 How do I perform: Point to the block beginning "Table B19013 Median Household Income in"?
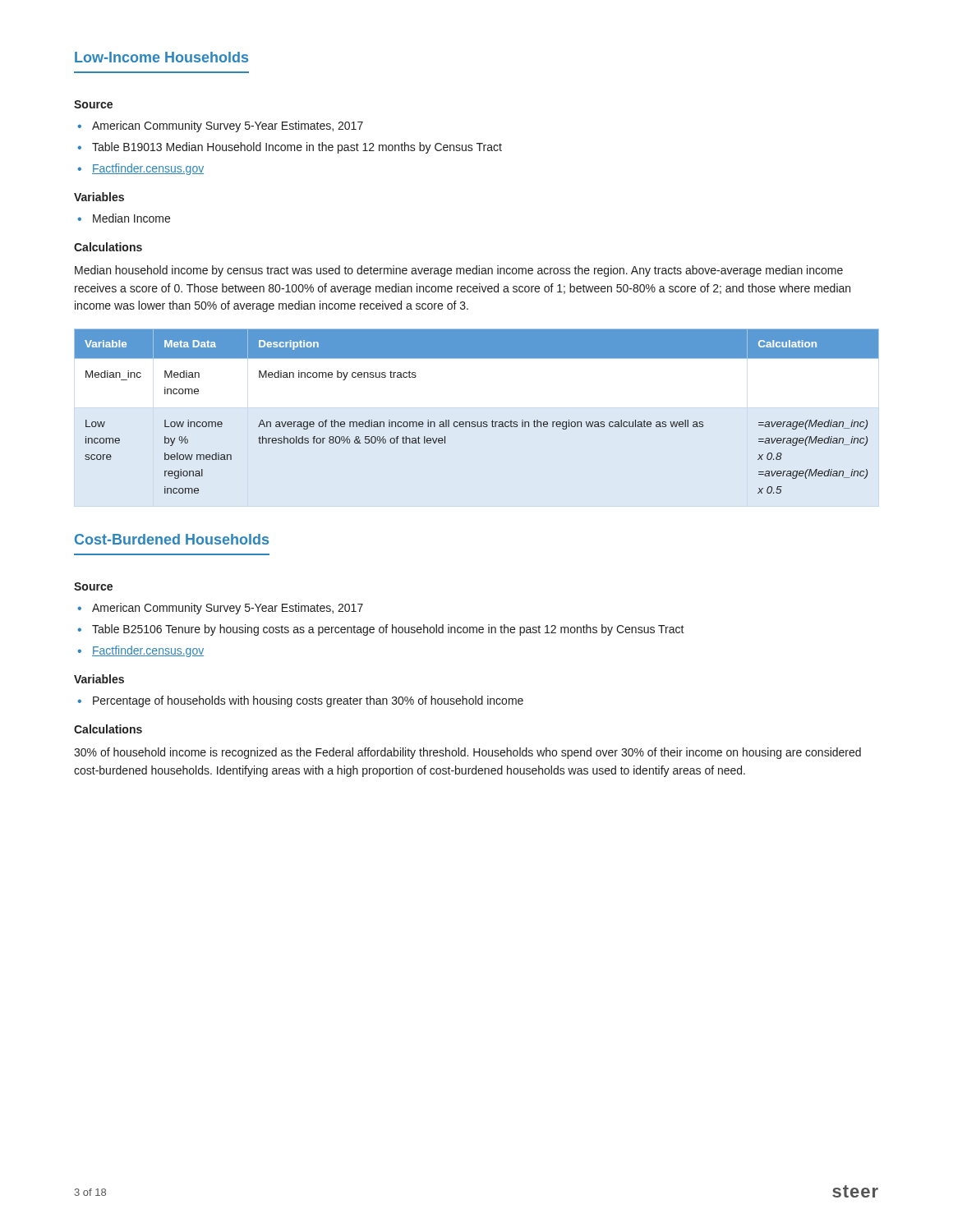[x=297, y=147]
